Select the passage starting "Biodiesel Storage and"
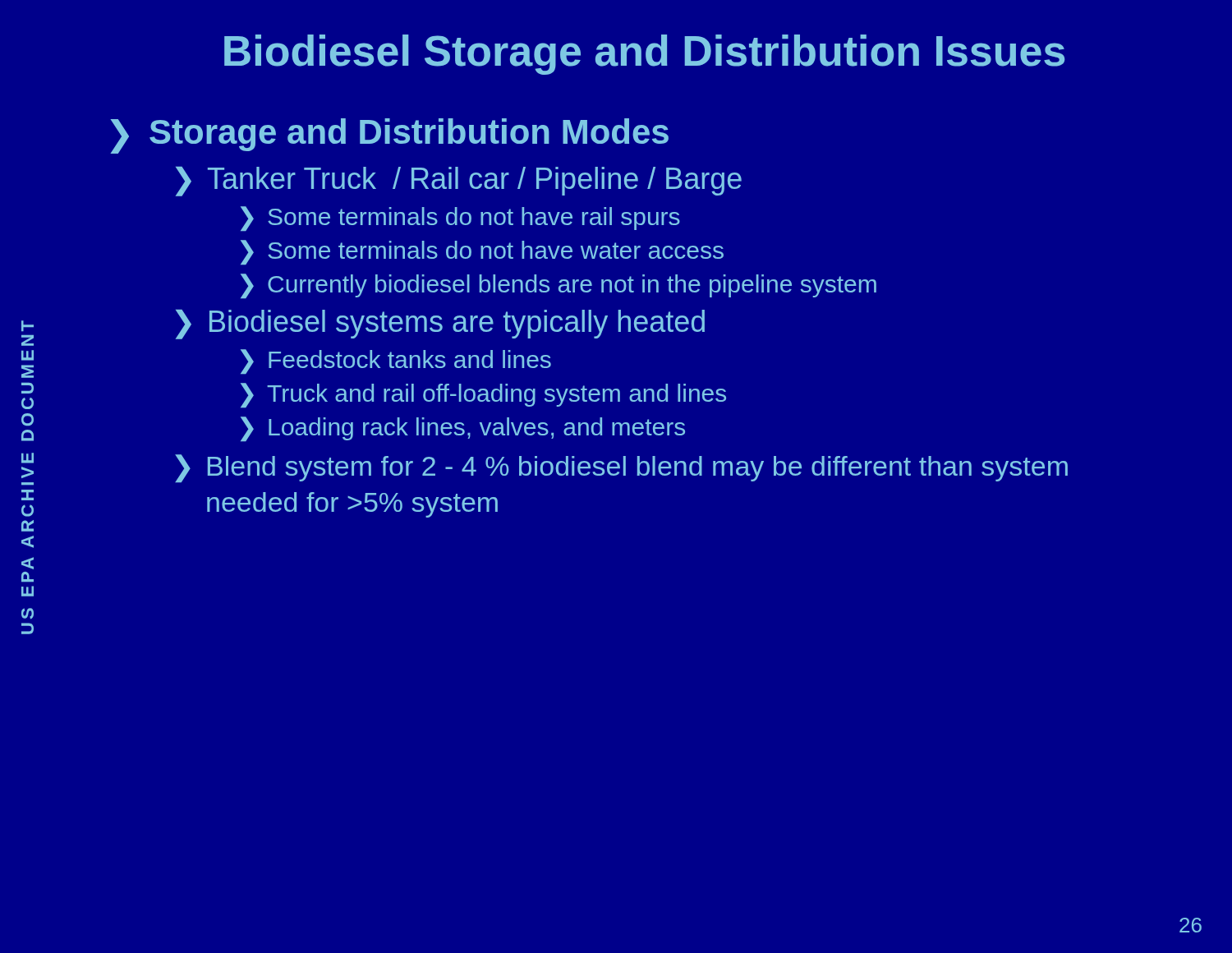This screenshot has height=953, width=1232. [644, 51]
